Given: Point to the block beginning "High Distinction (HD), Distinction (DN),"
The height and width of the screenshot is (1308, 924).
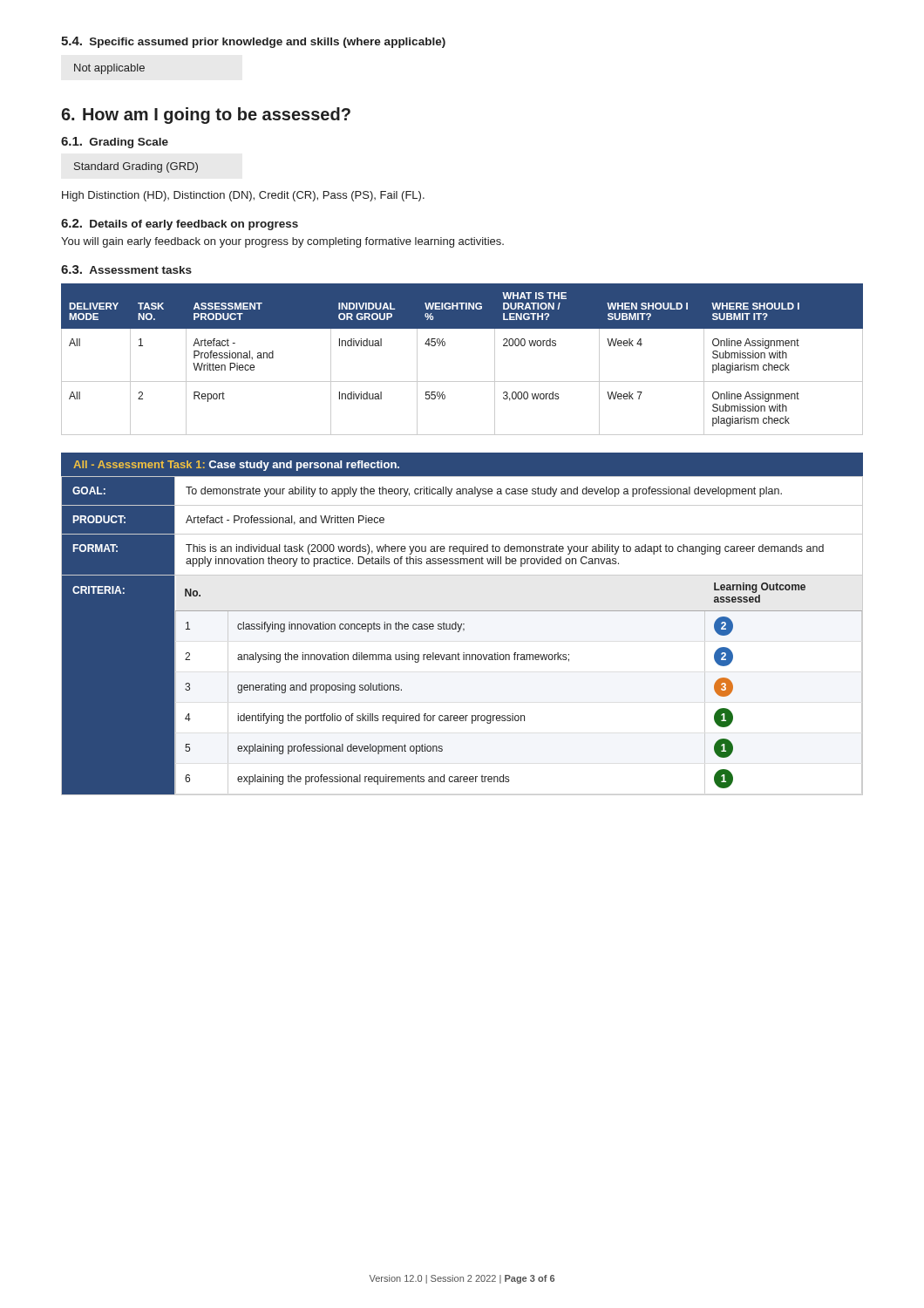Looking at the screenshot, I should [x=243, y=195].
